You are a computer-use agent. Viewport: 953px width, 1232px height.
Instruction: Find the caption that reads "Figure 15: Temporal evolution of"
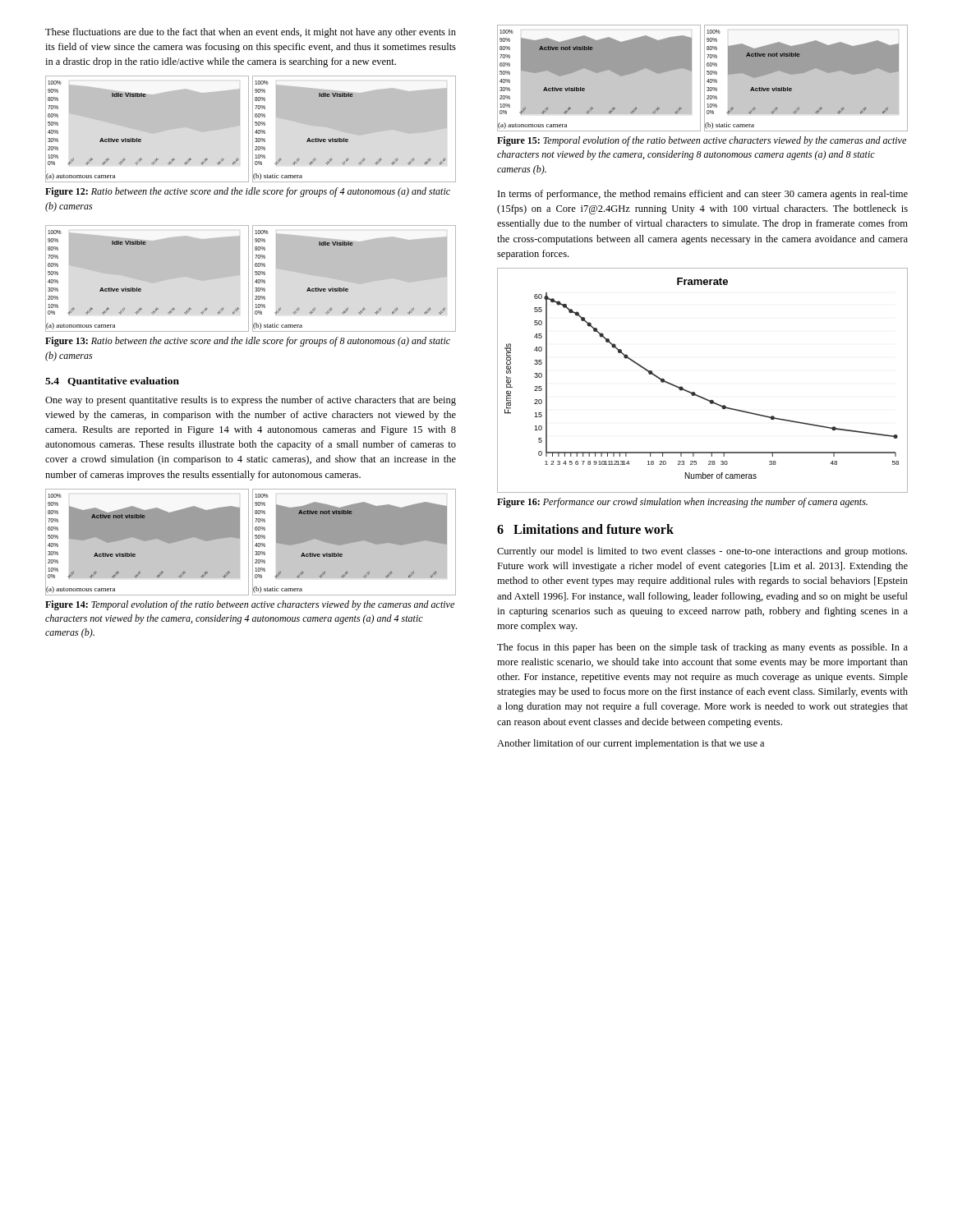click(x=702, y=155)
